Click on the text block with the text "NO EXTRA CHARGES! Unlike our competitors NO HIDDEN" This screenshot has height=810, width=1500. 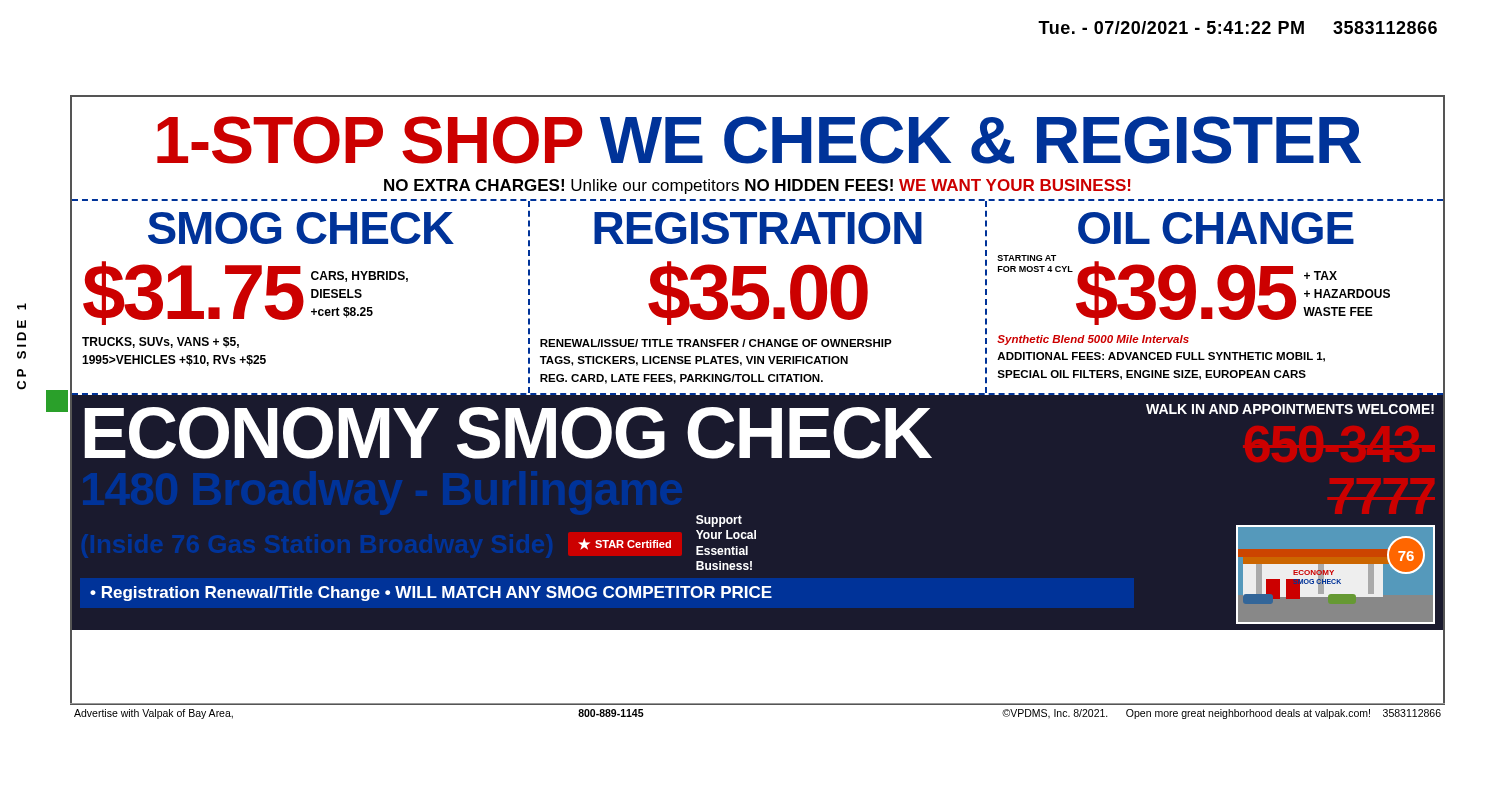point(758,185)
